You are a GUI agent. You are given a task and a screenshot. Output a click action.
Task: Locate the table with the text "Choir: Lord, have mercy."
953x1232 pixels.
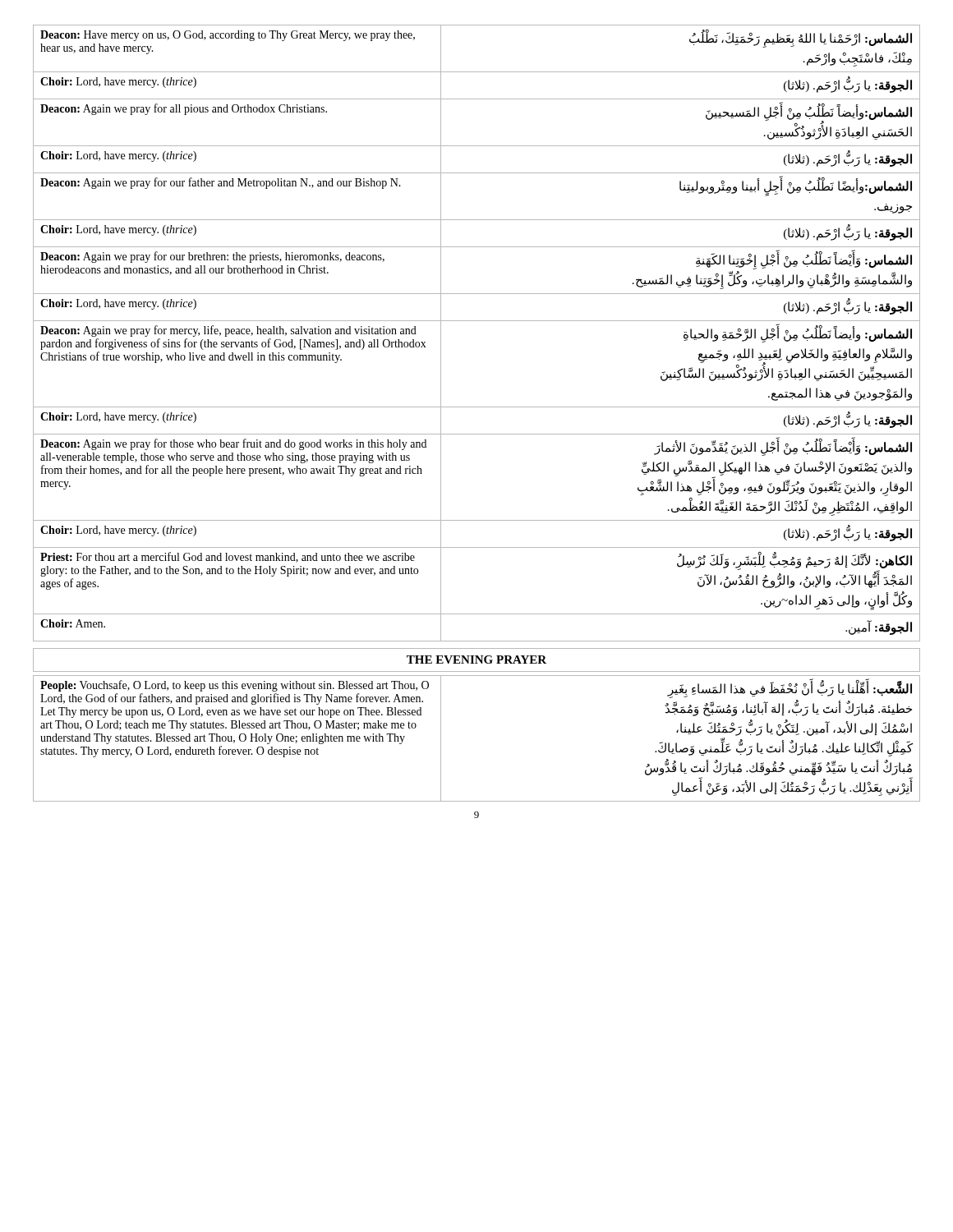476,333
